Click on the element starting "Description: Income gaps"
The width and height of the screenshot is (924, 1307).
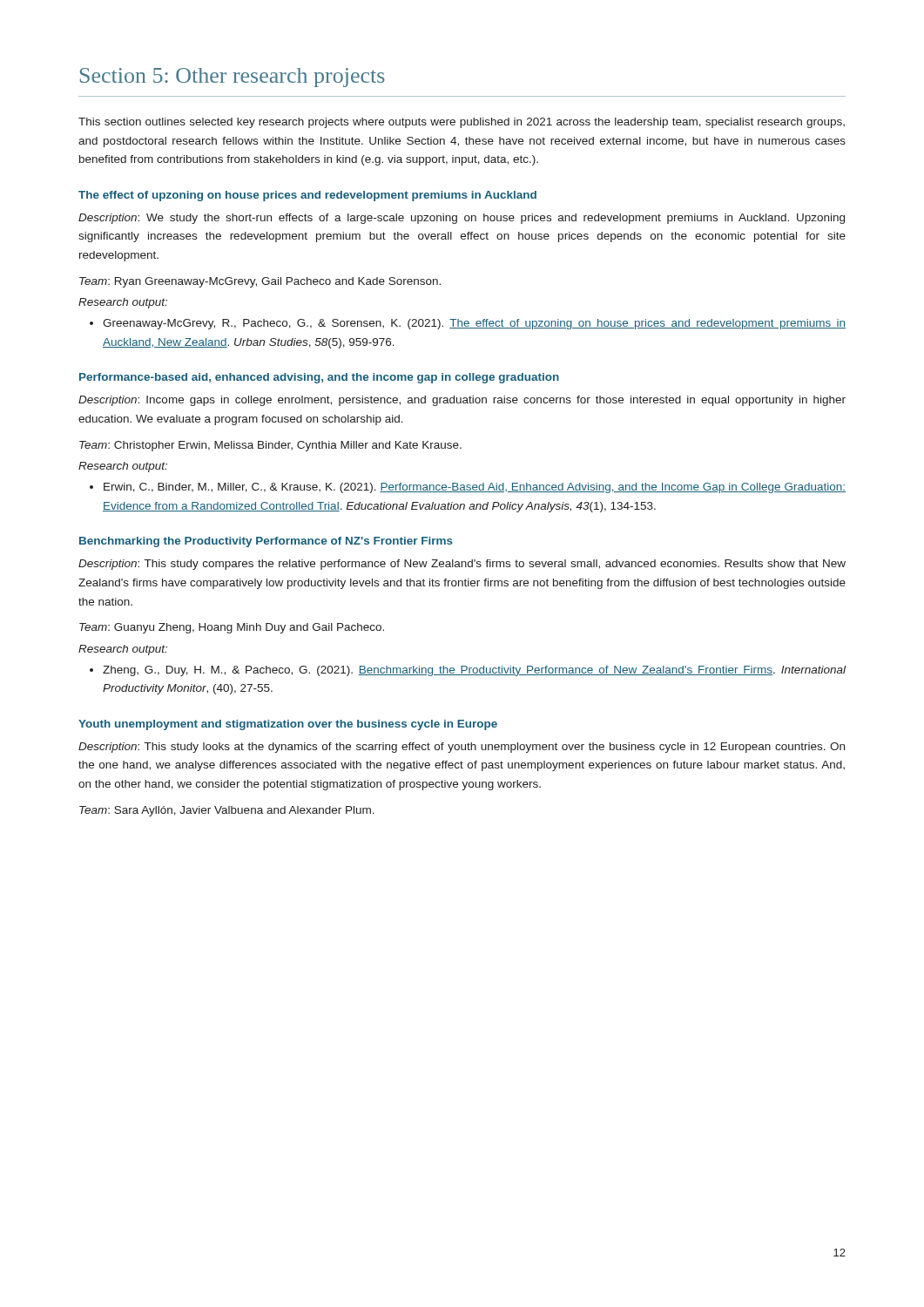click(x=462, y=409)
